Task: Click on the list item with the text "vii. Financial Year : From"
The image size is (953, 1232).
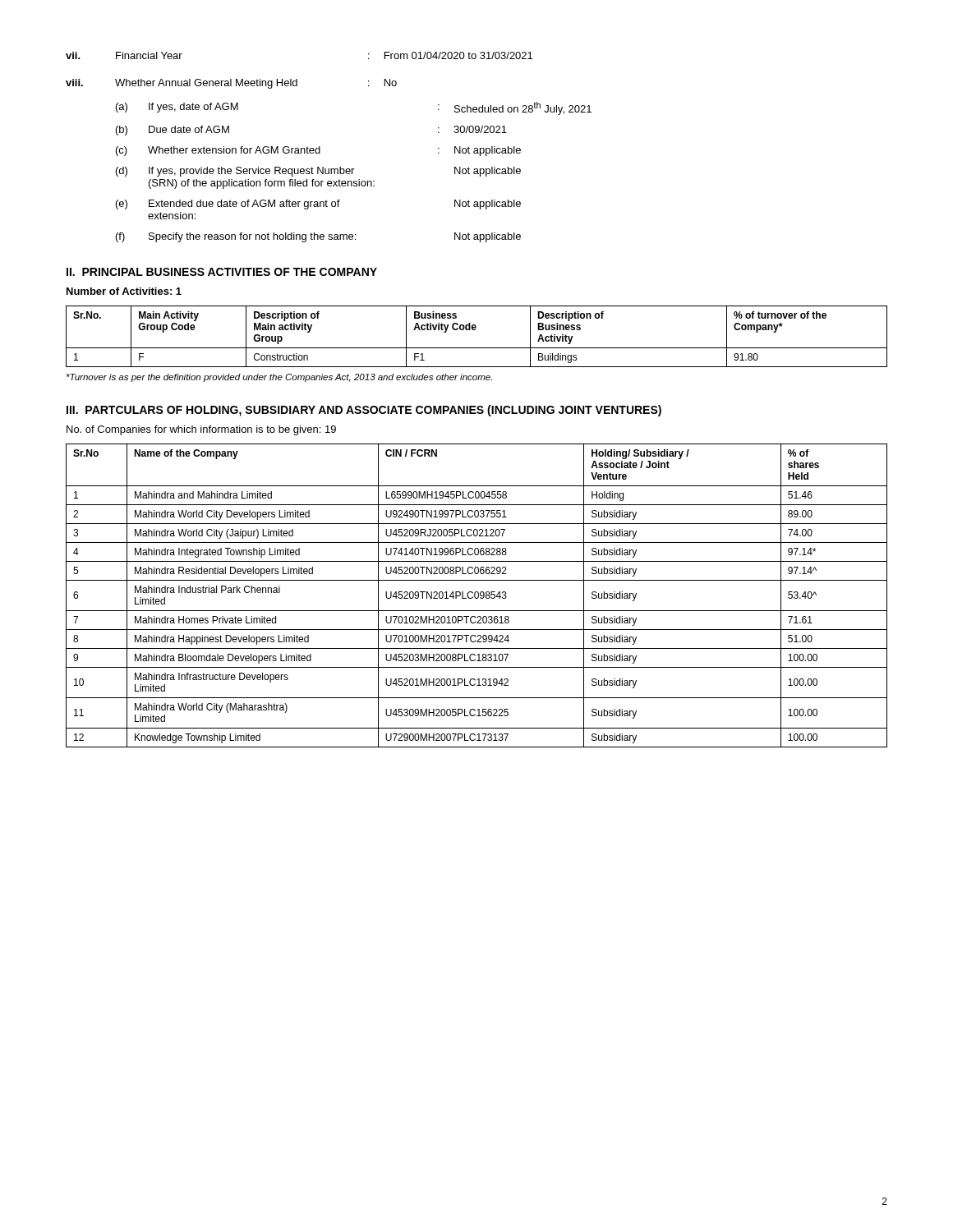Action: coord(476,55)
